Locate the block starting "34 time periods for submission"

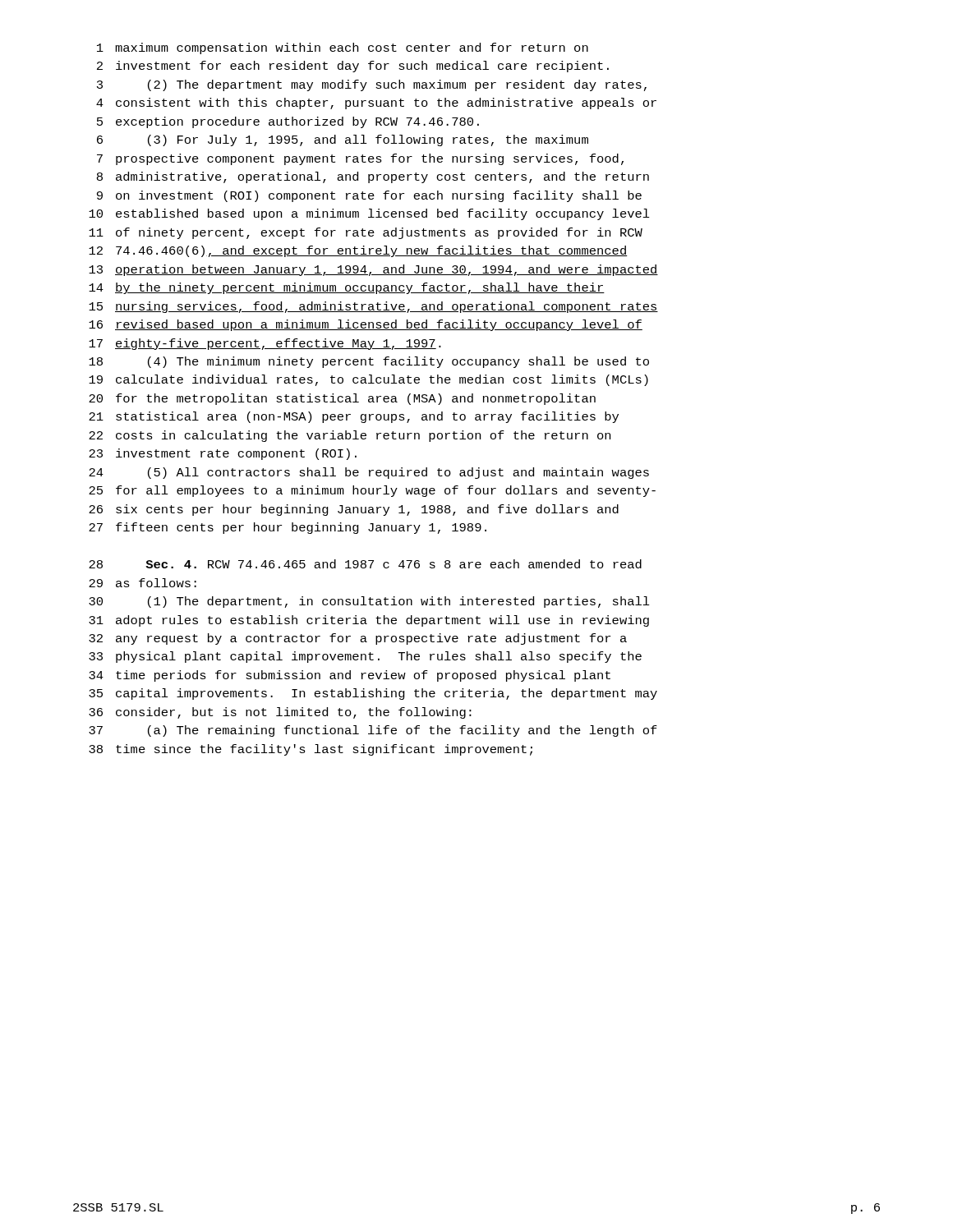click(x=476, y=676)
